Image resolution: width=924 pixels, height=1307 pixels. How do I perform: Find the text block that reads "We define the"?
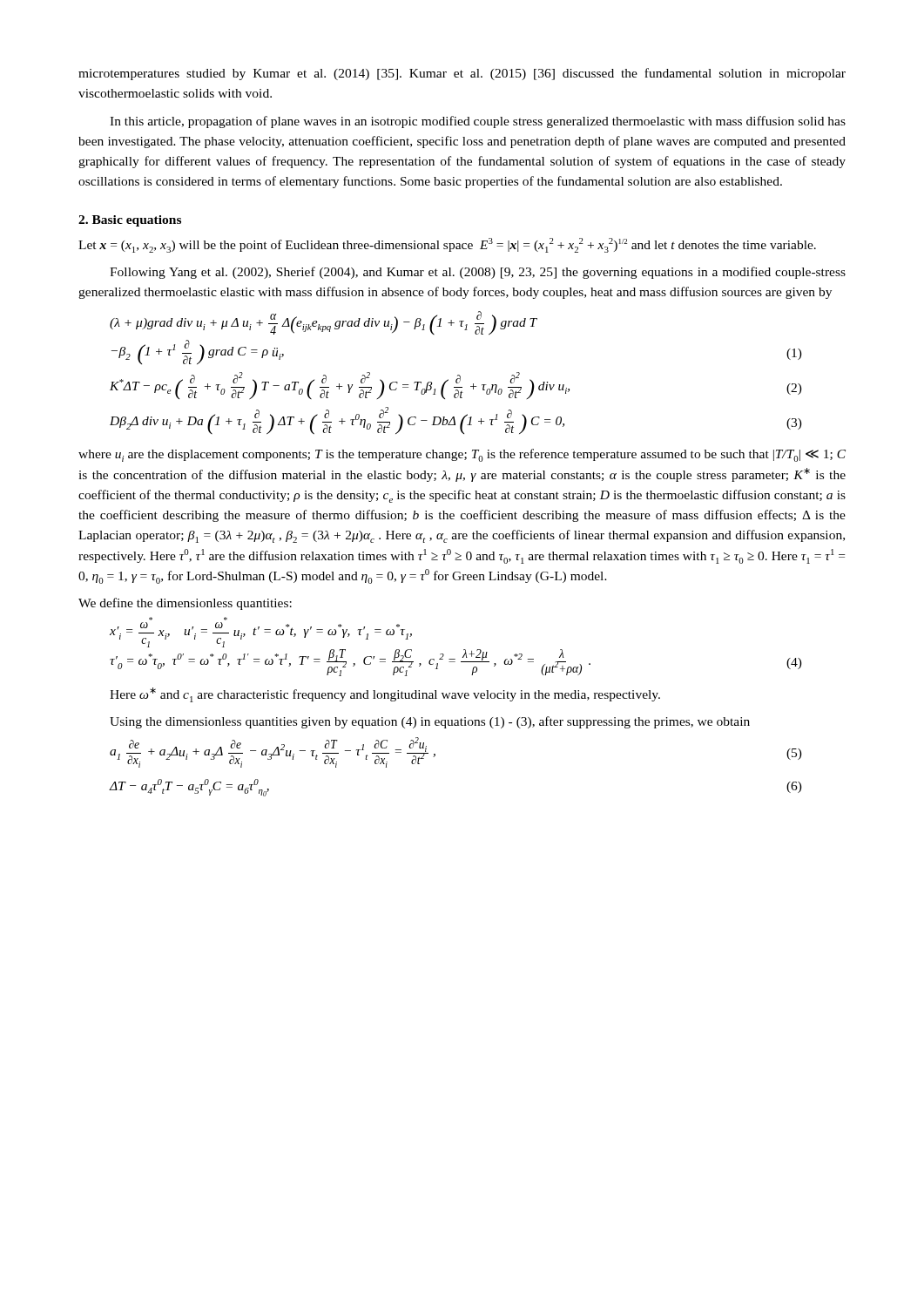[185, 603]
